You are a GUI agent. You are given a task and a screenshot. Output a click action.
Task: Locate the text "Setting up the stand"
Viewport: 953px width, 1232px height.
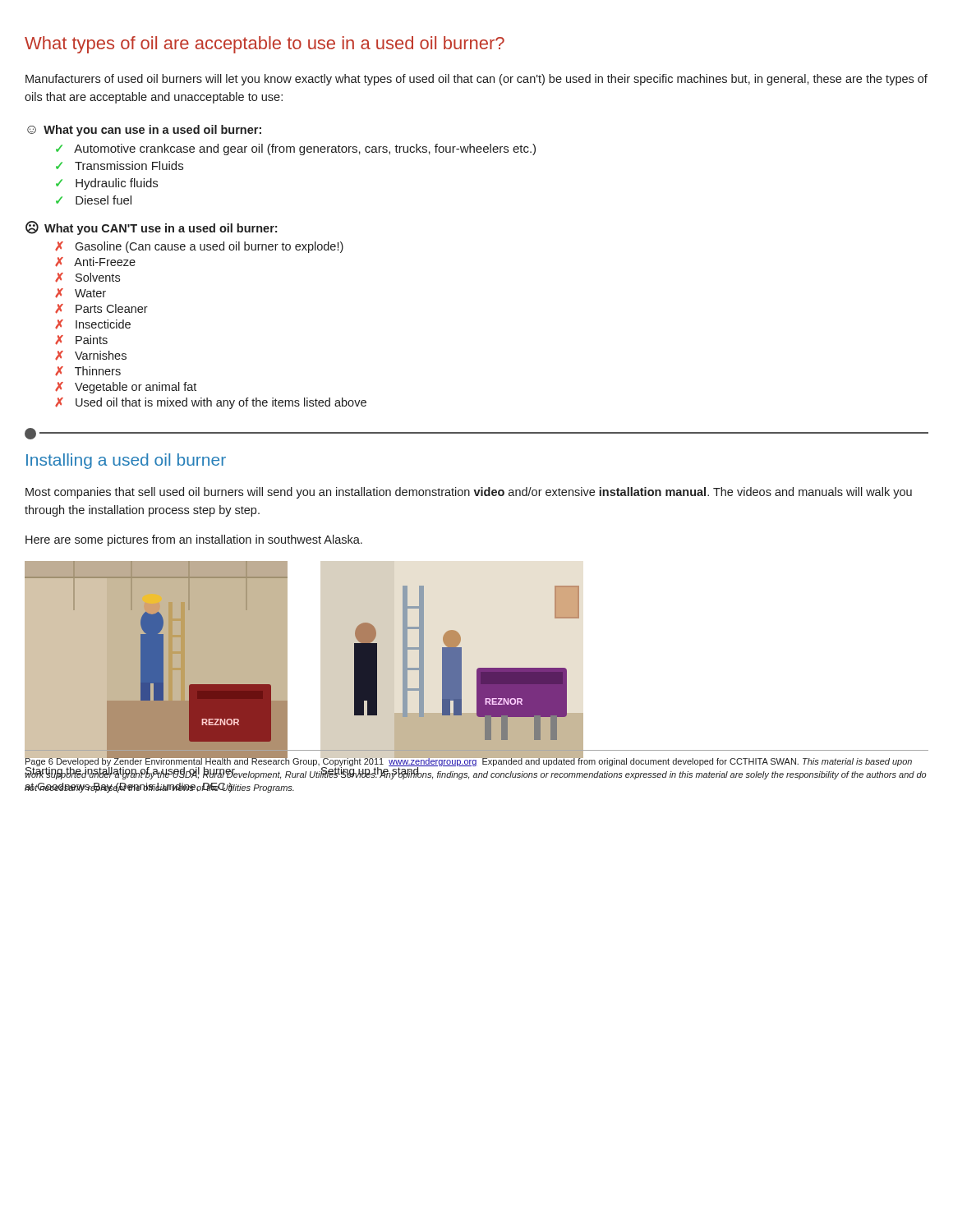pyautogui.click(x=370, y=771)
